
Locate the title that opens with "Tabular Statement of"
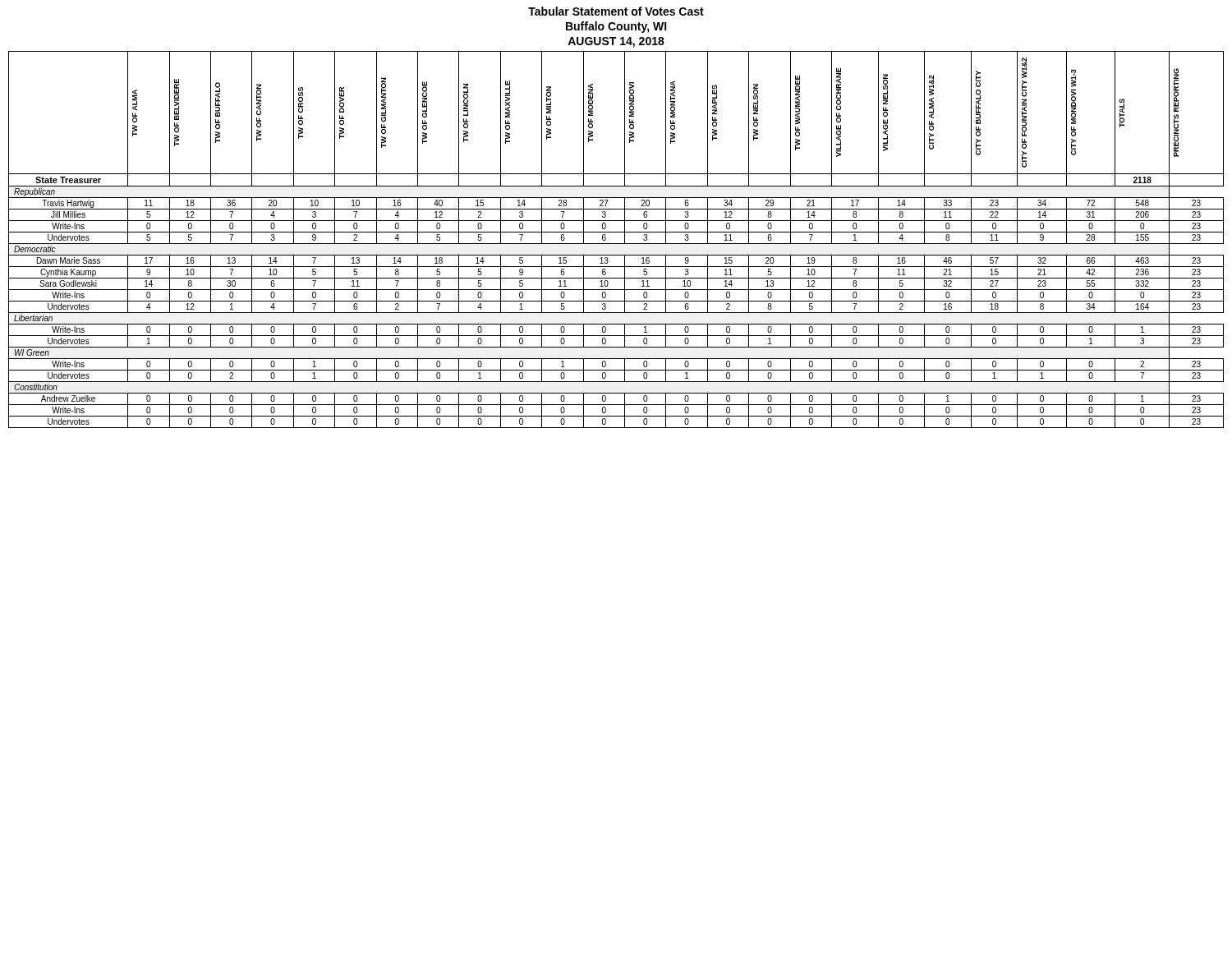(x=616, y=12)
